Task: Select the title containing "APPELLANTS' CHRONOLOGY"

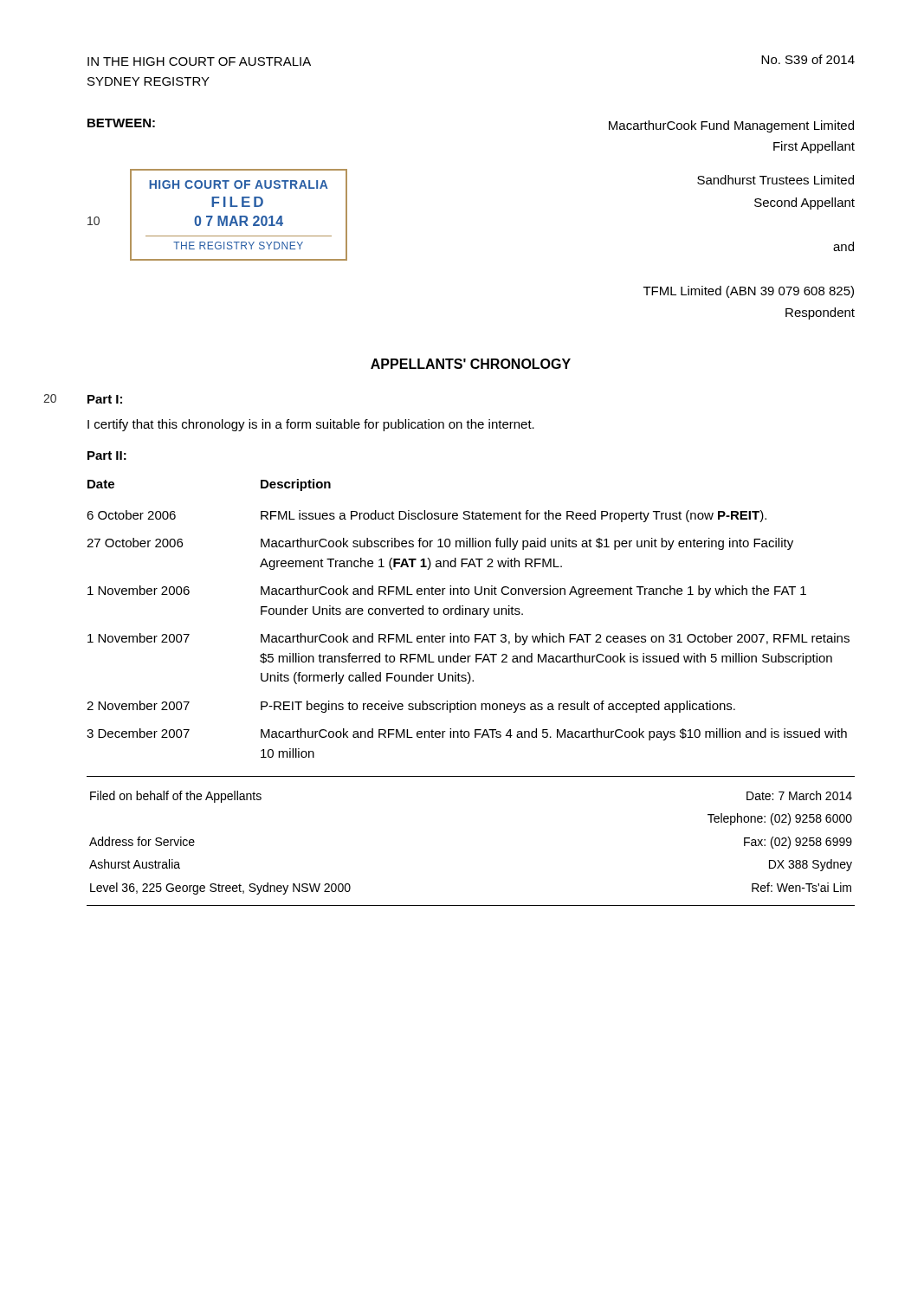Action: 471,364
